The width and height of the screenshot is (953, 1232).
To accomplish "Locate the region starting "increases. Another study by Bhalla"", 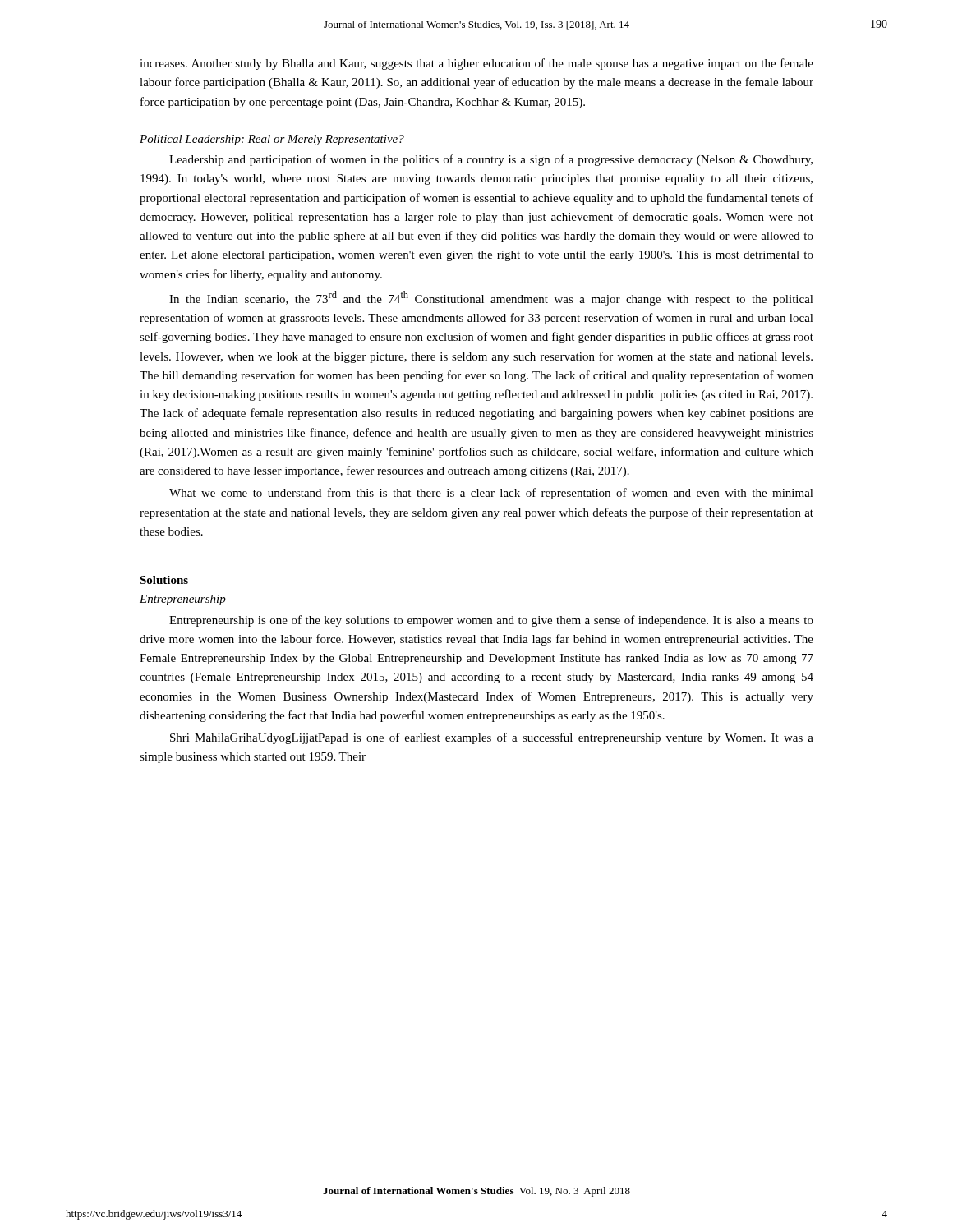I will pyautogui.click(x=476, y=83).
